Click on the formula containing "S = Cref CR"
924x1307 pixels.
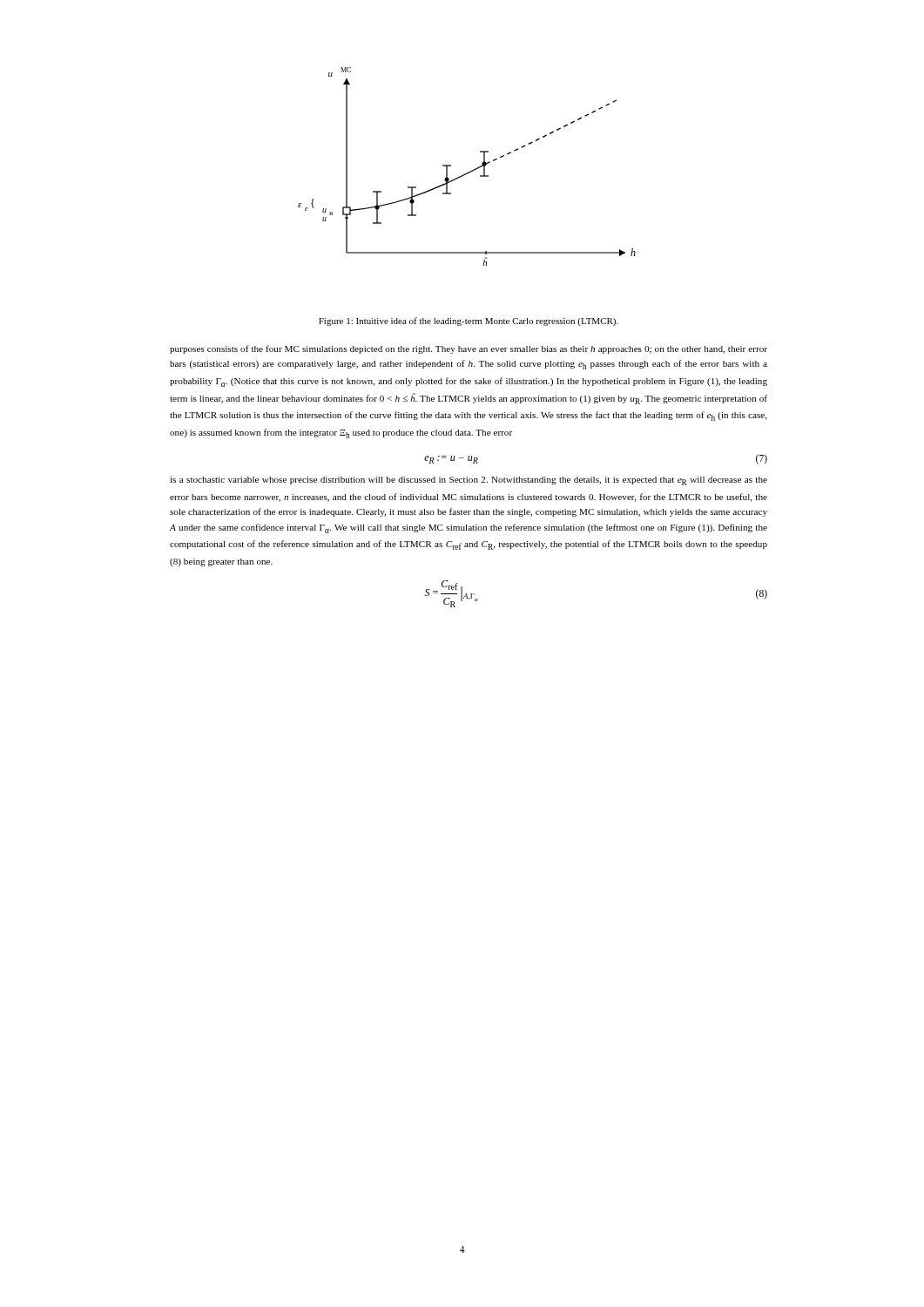point(469,594)
